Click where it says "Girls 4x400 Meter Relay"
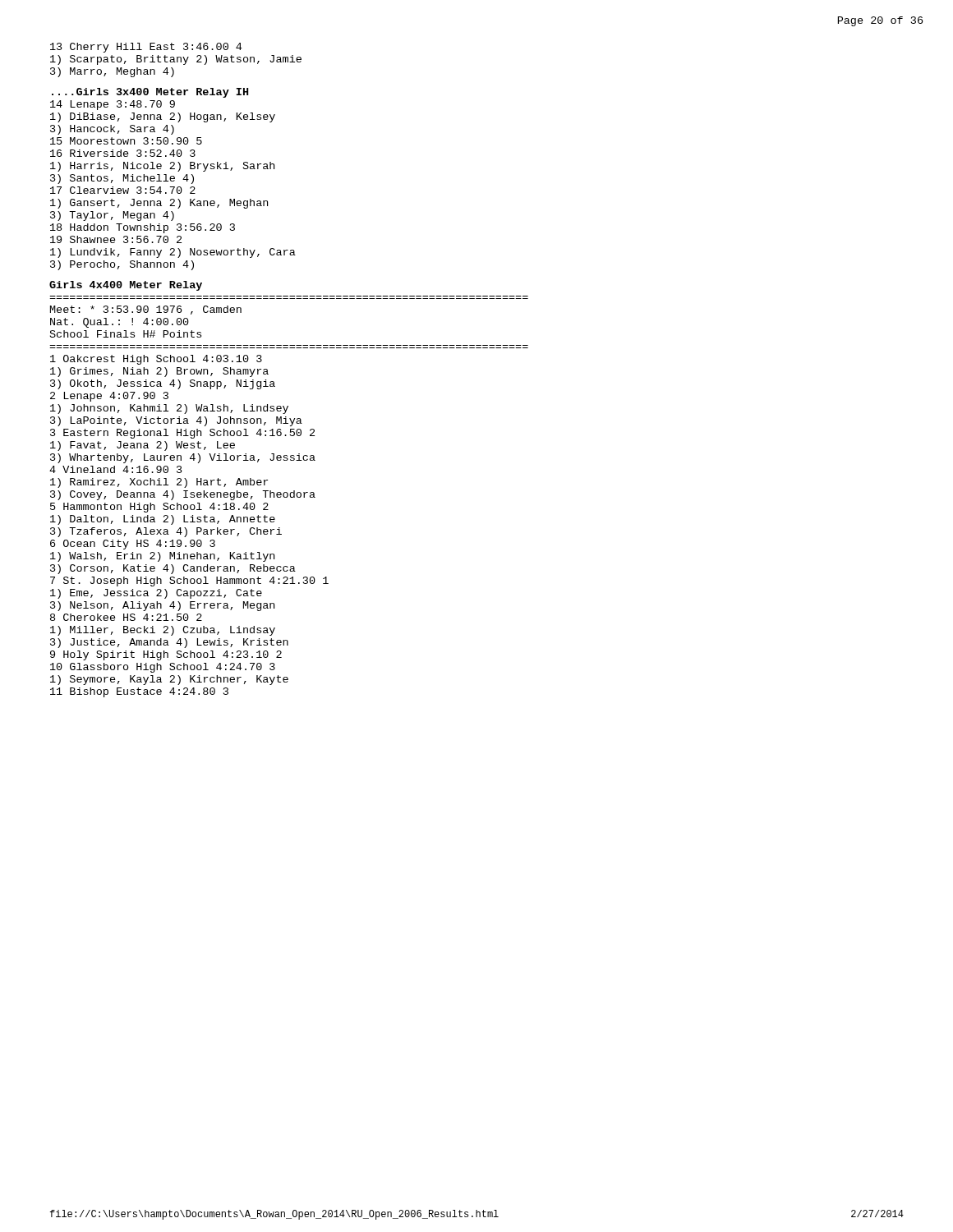 pyautogui.click(x=476, y=285)
